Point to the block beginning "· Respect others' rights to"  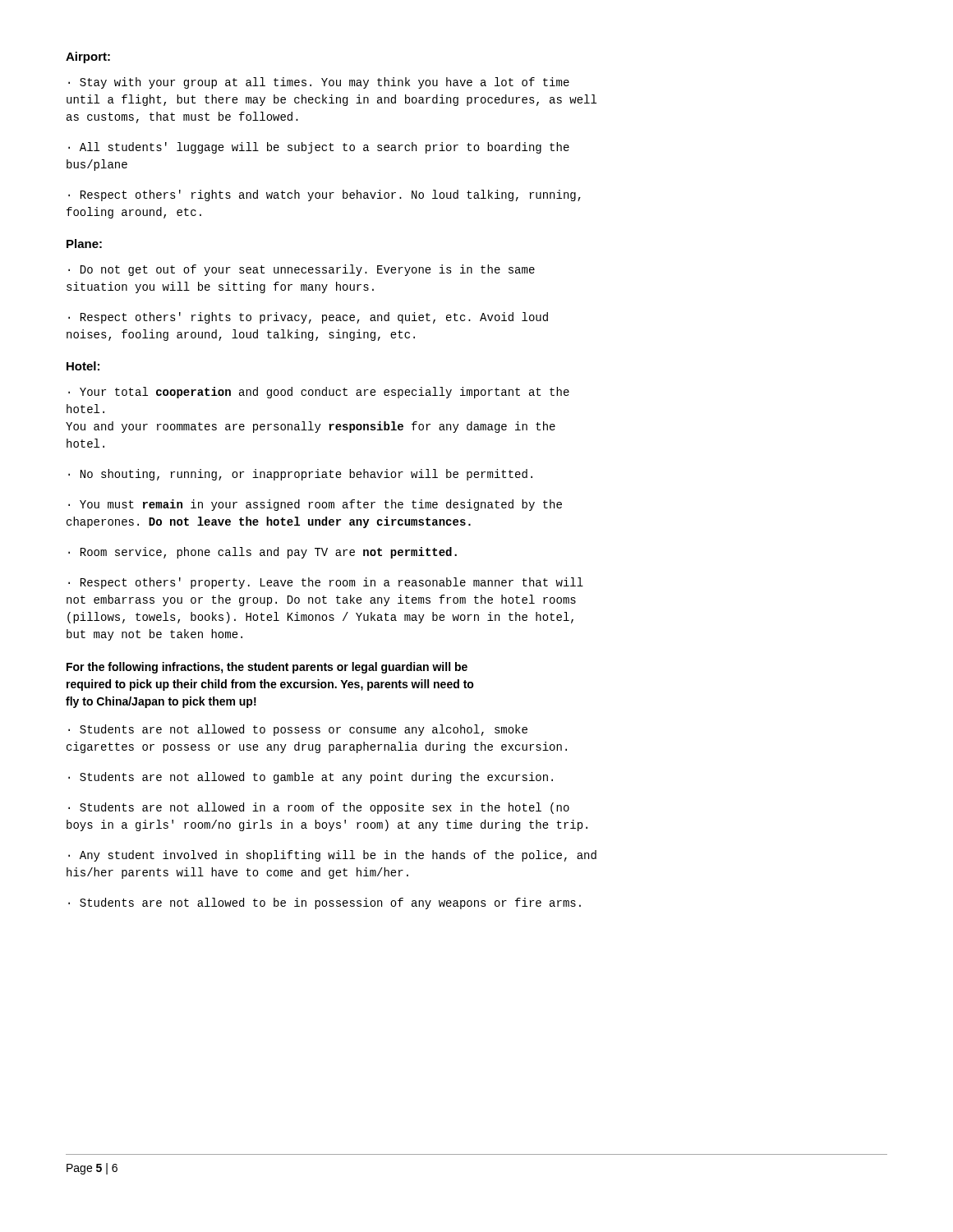[x=307, y=326]
